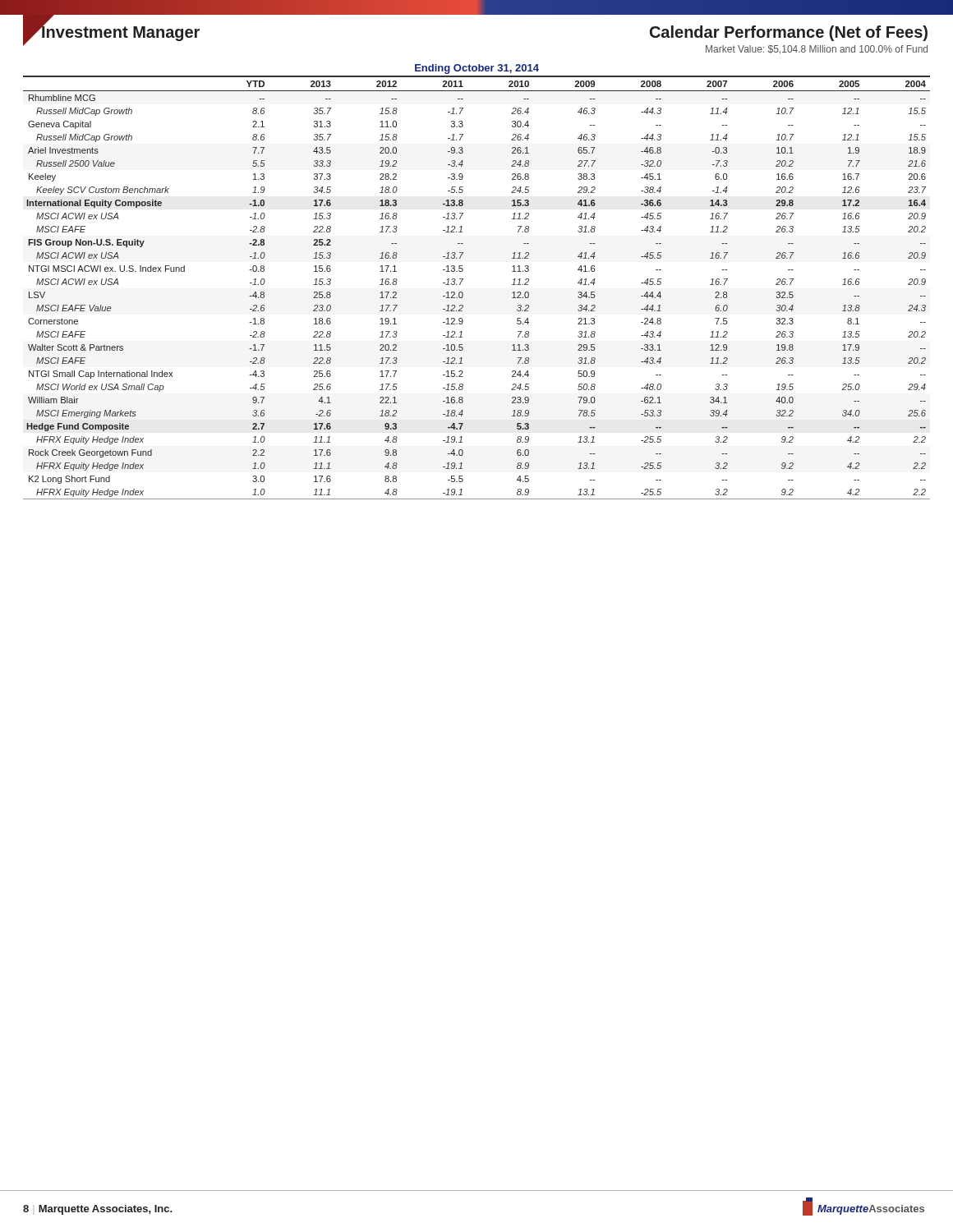
Task: Find the title on this page that starts "Calendar Performance (Net of"
Action: point(789,32)
